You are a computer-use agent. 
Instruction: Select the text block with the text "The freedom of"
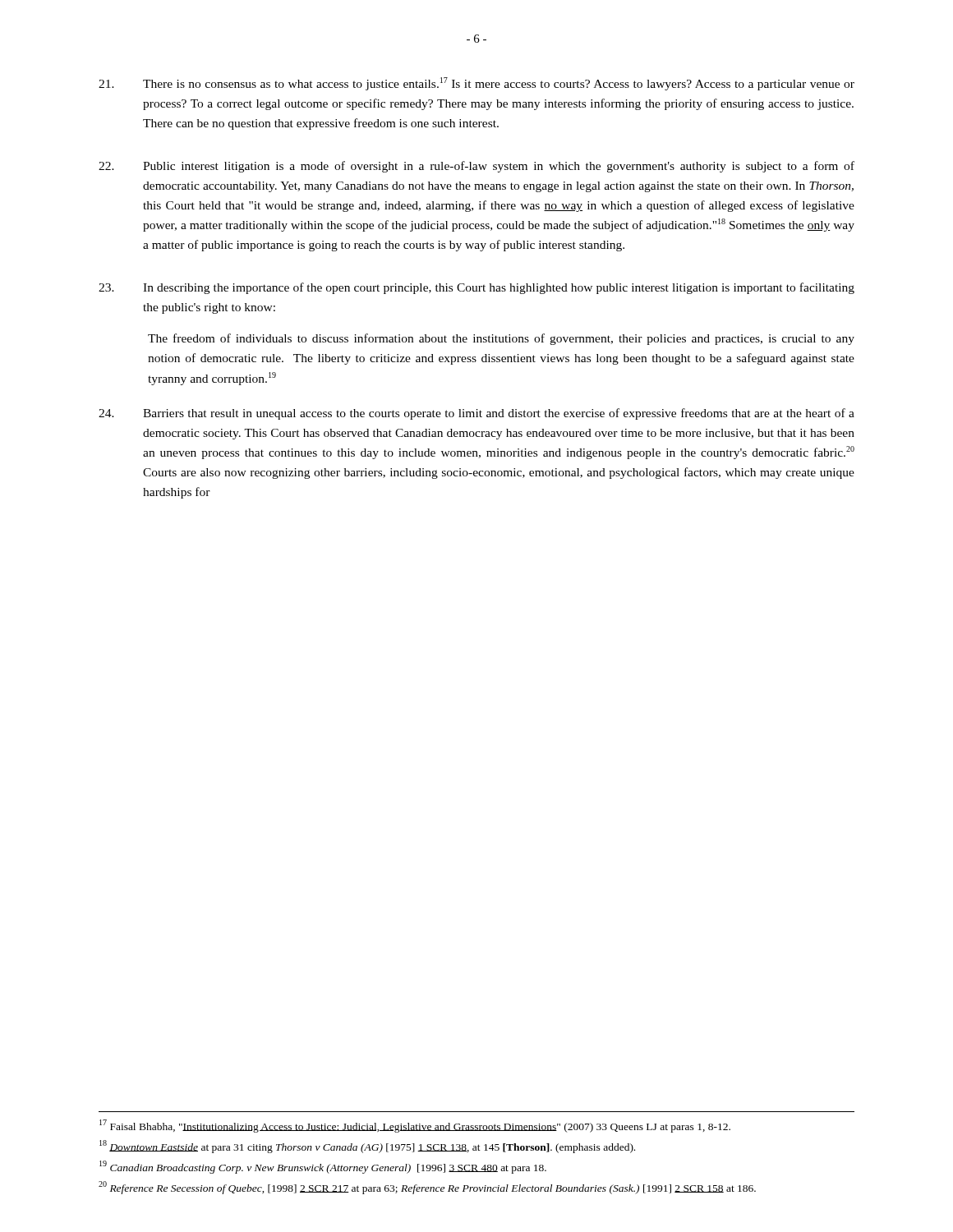pyautogui.click(x=501, y=358)
